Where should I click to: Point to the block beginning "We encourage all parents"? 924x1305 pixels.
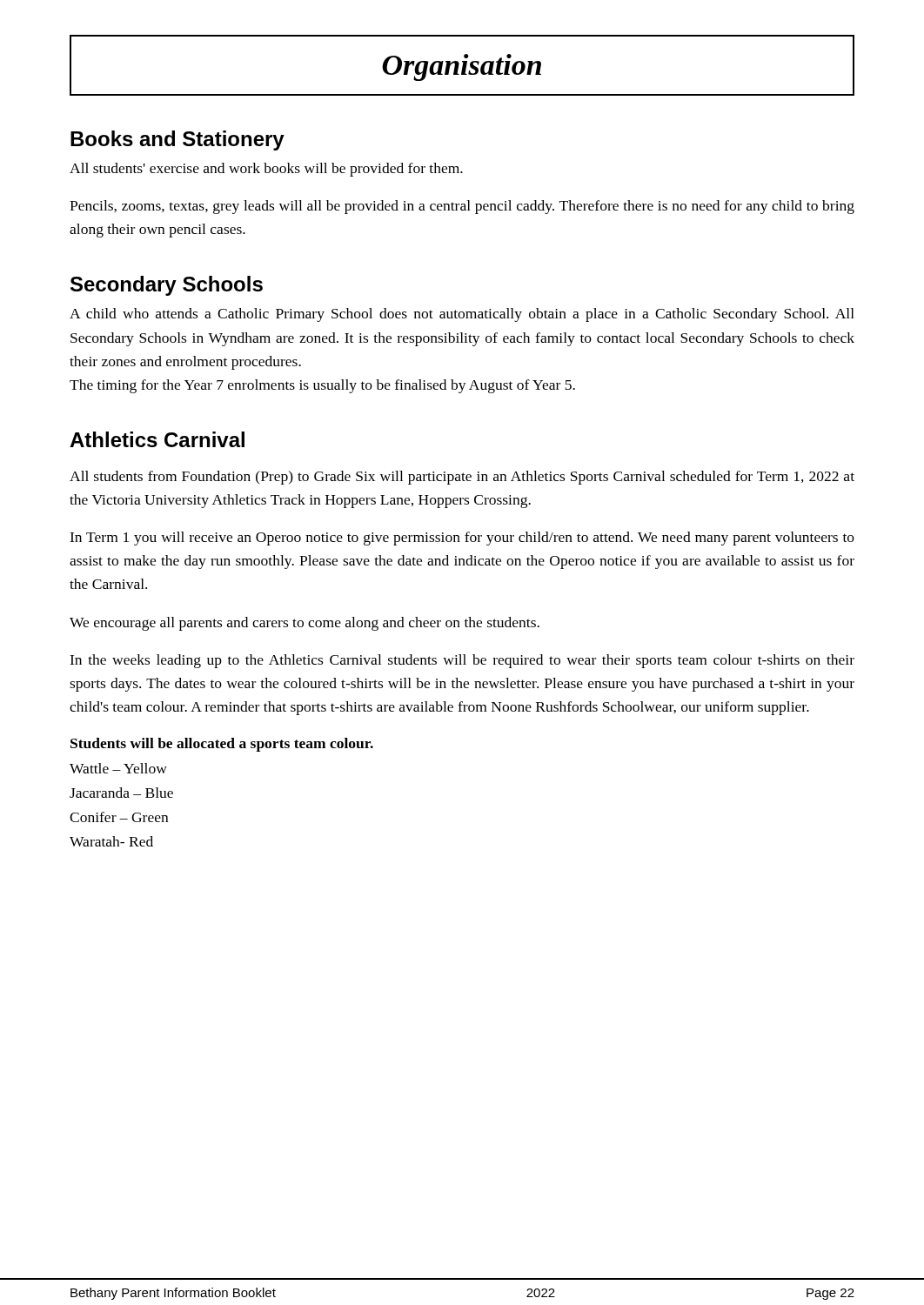[305, 622]
